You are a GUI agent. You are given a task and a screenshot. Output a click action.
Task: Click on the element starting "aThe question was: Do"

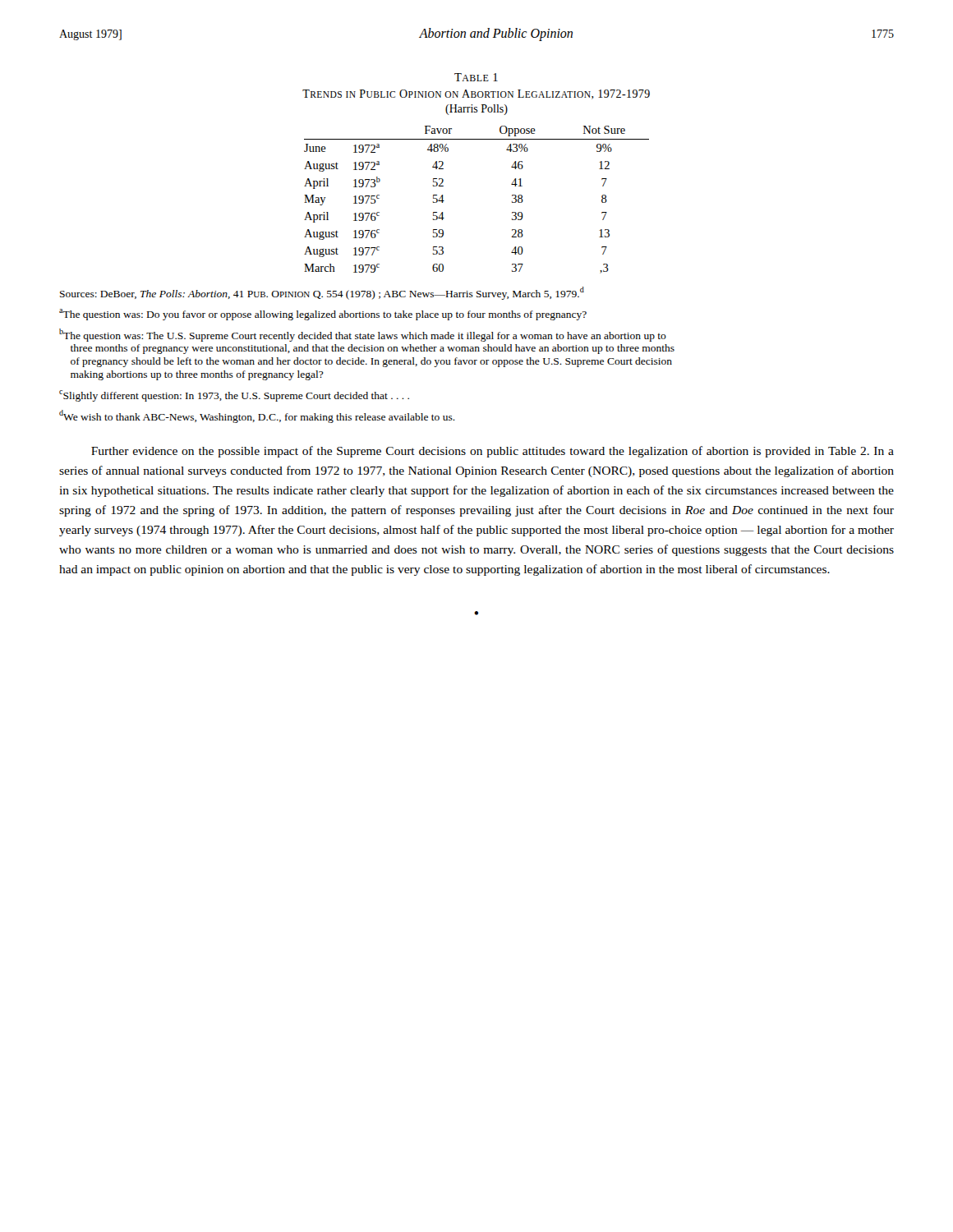click(x=371, y=313)
